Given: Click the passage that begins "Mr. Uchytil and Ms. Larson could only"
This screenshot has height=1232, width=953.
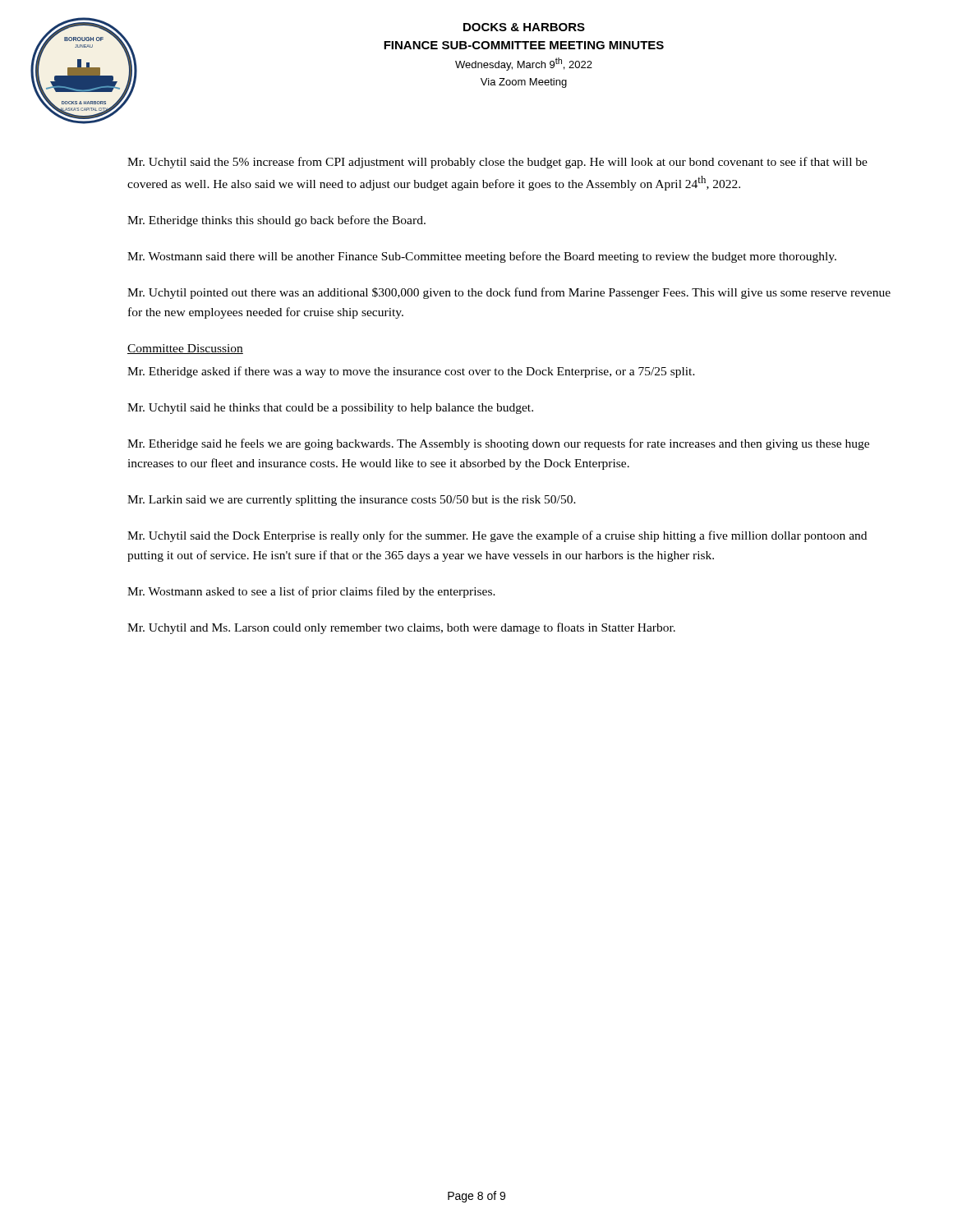Looking at the screenshot, I should point(402,627).
